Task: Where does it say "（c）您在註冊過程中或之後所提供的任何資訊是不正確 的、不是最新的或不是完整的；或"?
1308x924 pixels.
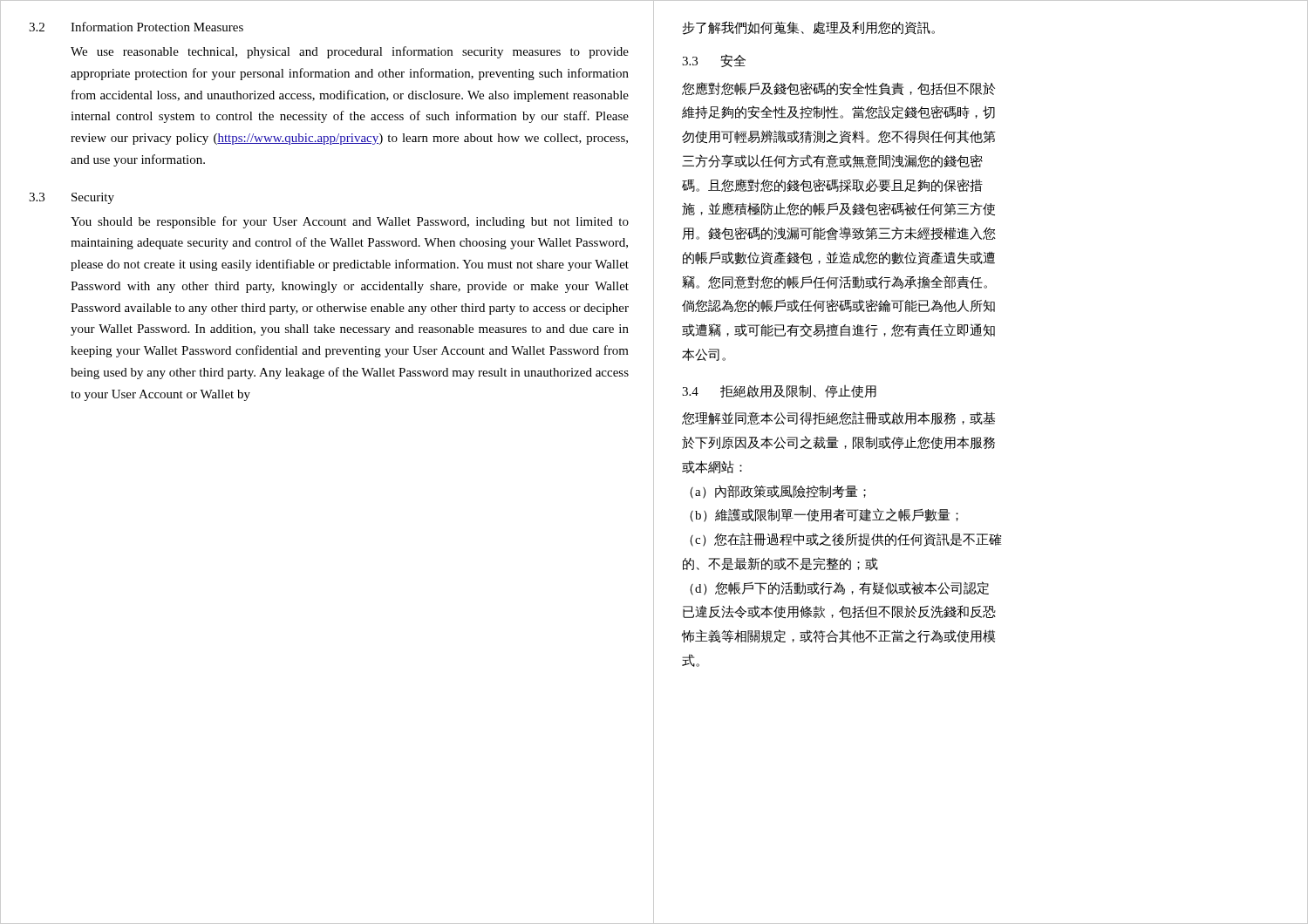Action: click(x=842, y=552)
